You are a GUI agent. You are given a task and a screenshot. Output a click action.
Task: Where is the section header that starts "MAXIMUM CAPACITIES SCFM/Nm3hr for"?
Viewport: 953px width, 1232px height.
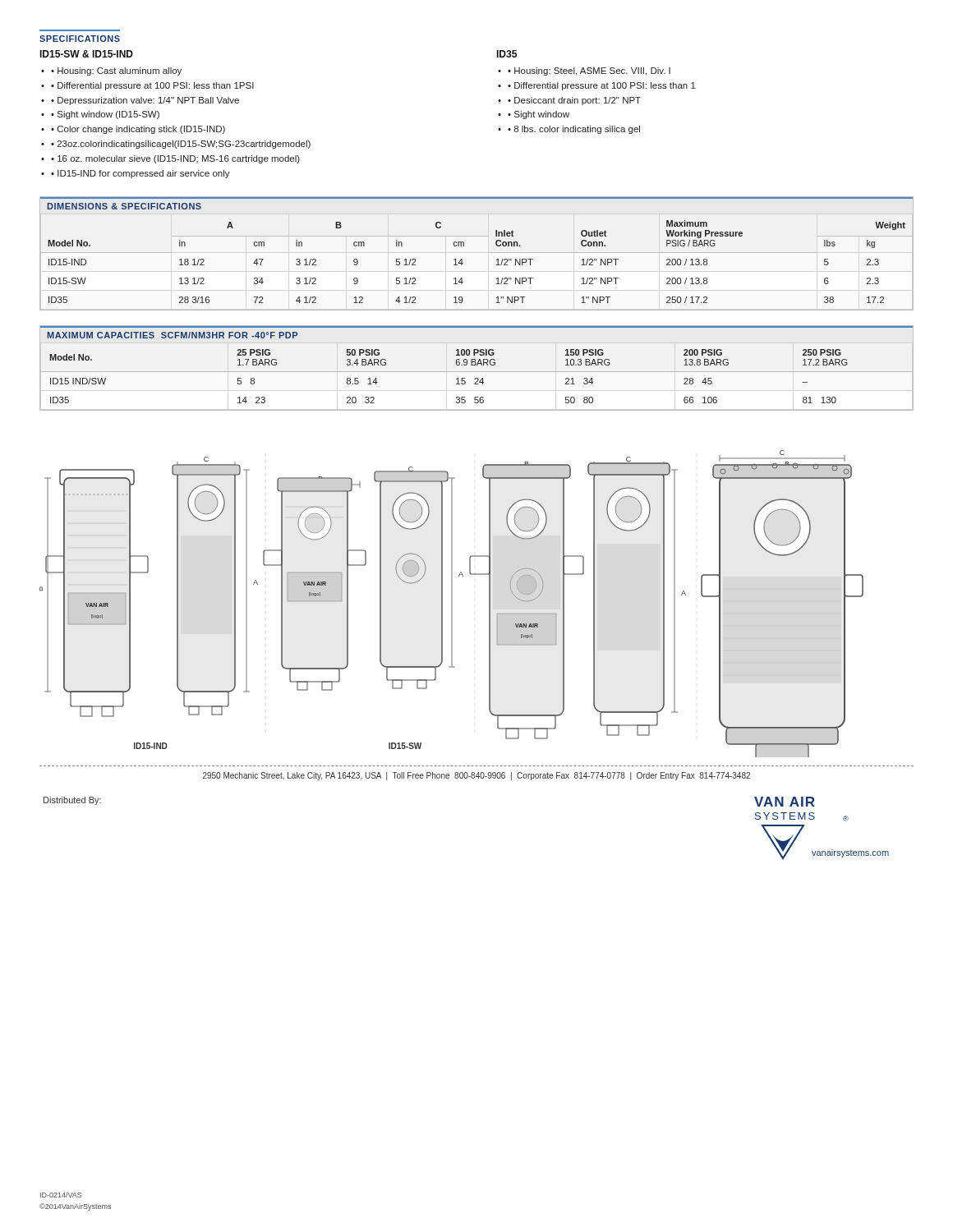coord(173,335)
